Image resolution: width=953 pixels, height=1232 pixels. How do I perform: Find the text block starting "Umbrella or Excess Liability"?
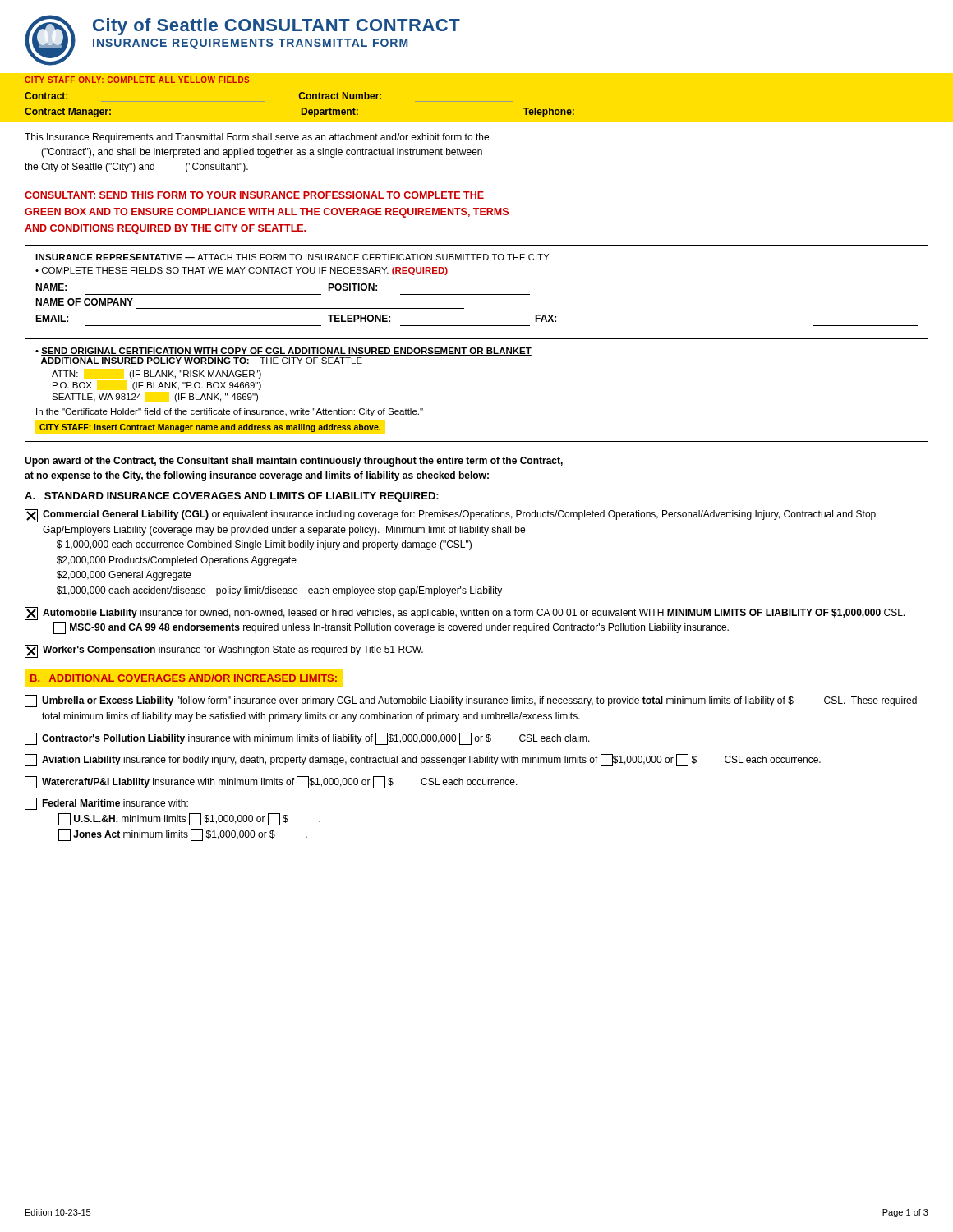pyautogui.click(x=476, y=709)
